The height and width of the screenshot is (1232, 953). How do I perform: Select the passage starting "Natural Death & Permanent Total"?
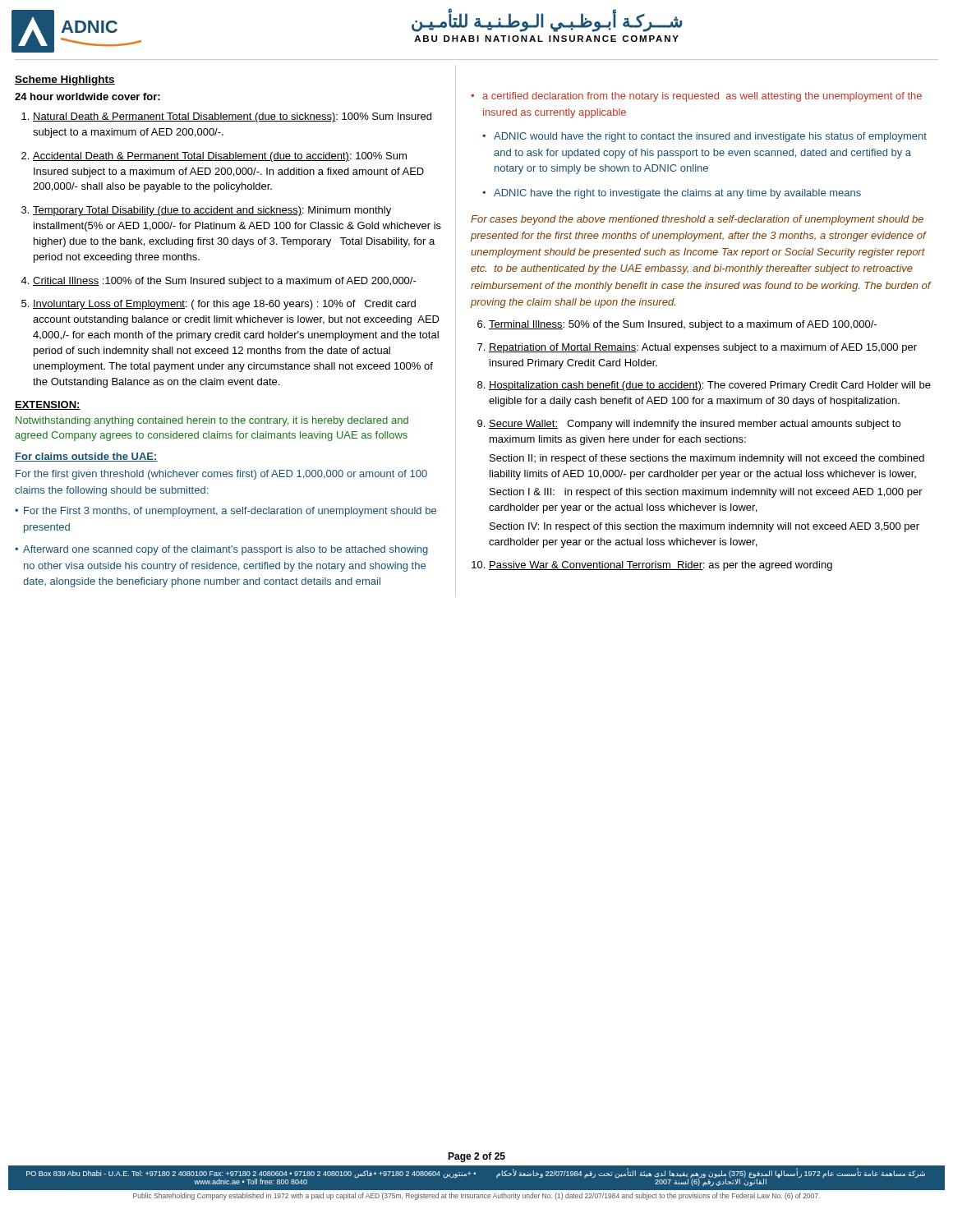tap(233, 124)
